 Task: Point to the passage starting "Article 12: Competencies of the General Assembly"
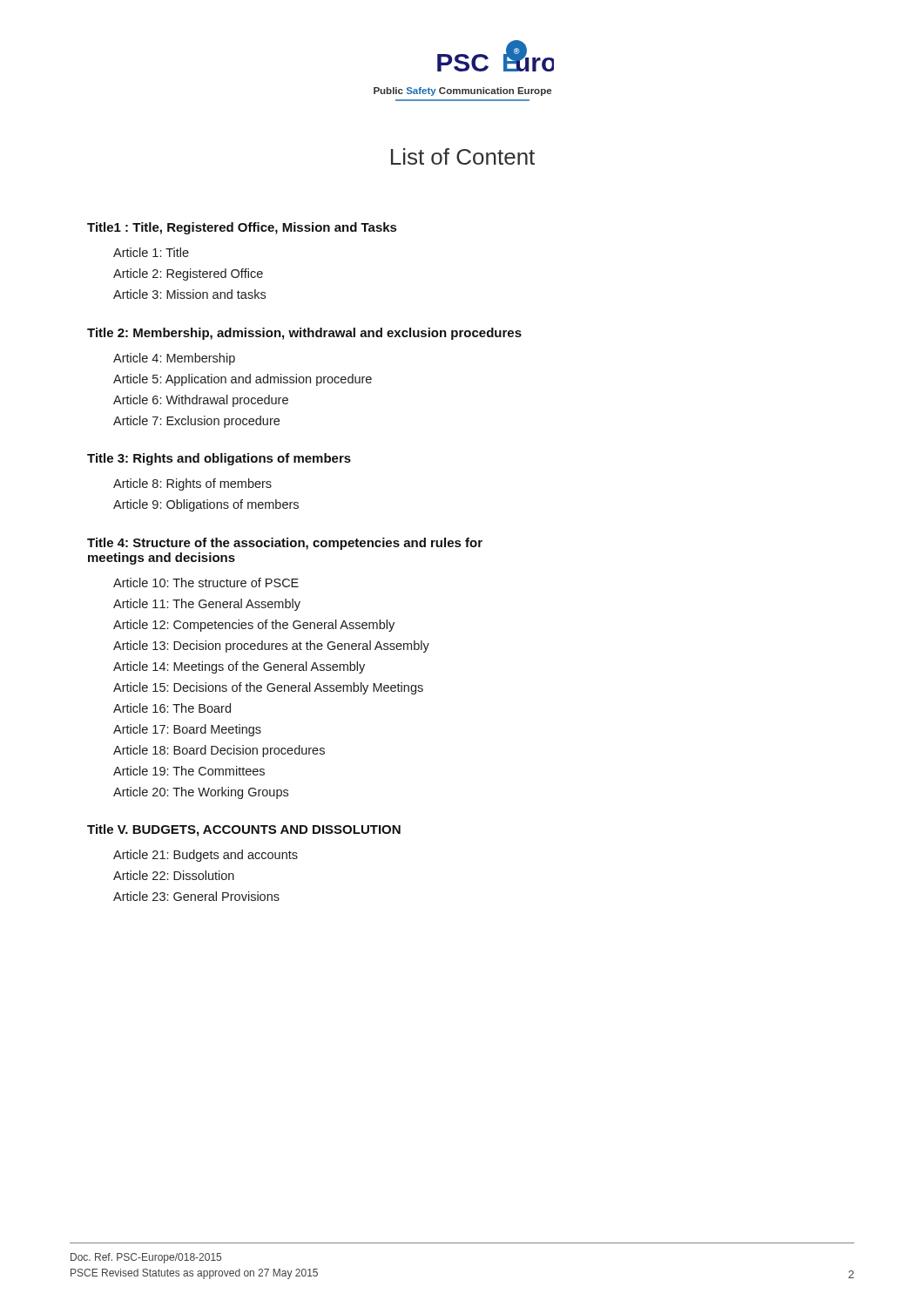click(254, 625)
